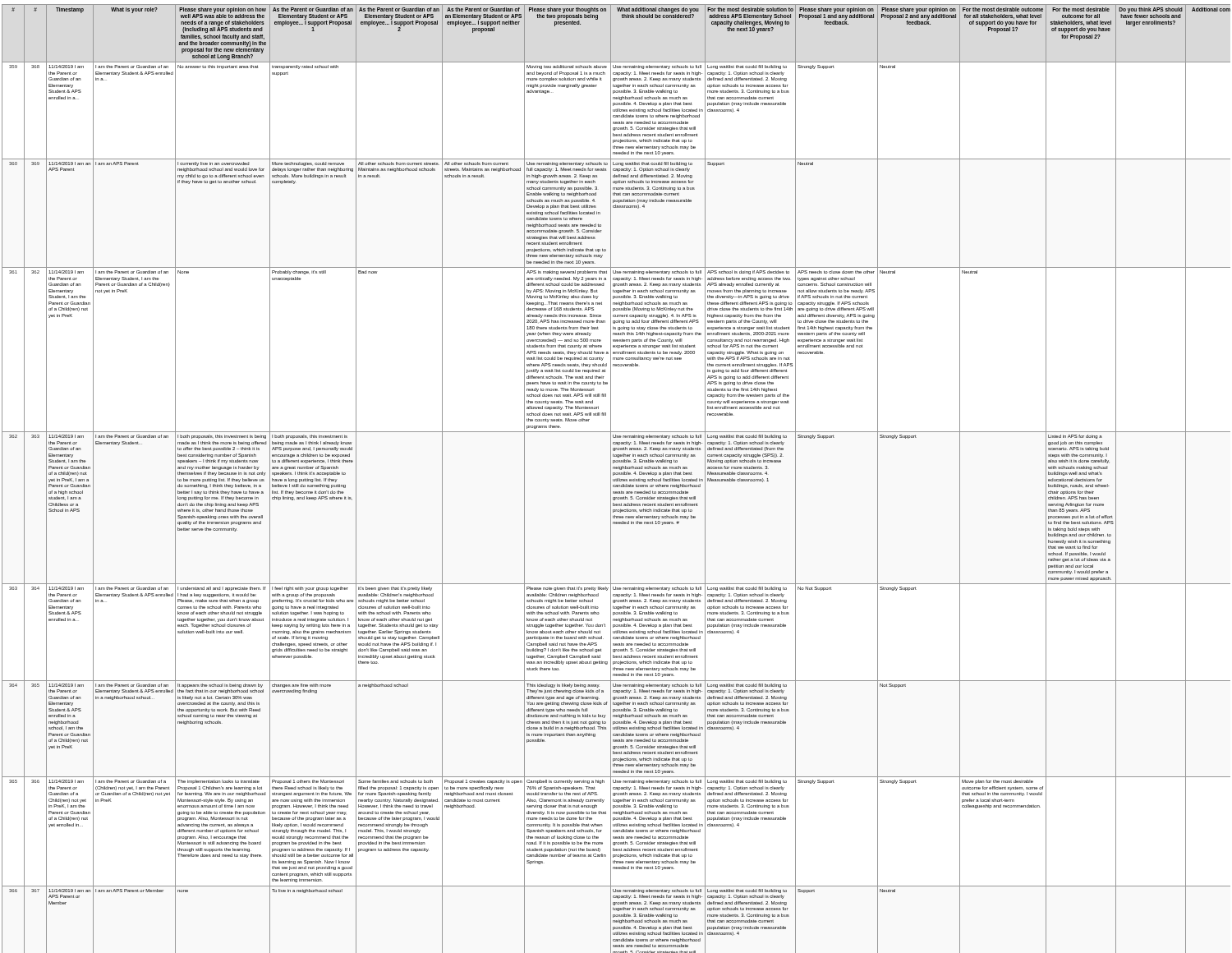Image resolution: width=1232 pixels, height=953 pixels.
Task: Find the table that mentions "11/14/2019 I am the"
Action: tap(616, 477)
